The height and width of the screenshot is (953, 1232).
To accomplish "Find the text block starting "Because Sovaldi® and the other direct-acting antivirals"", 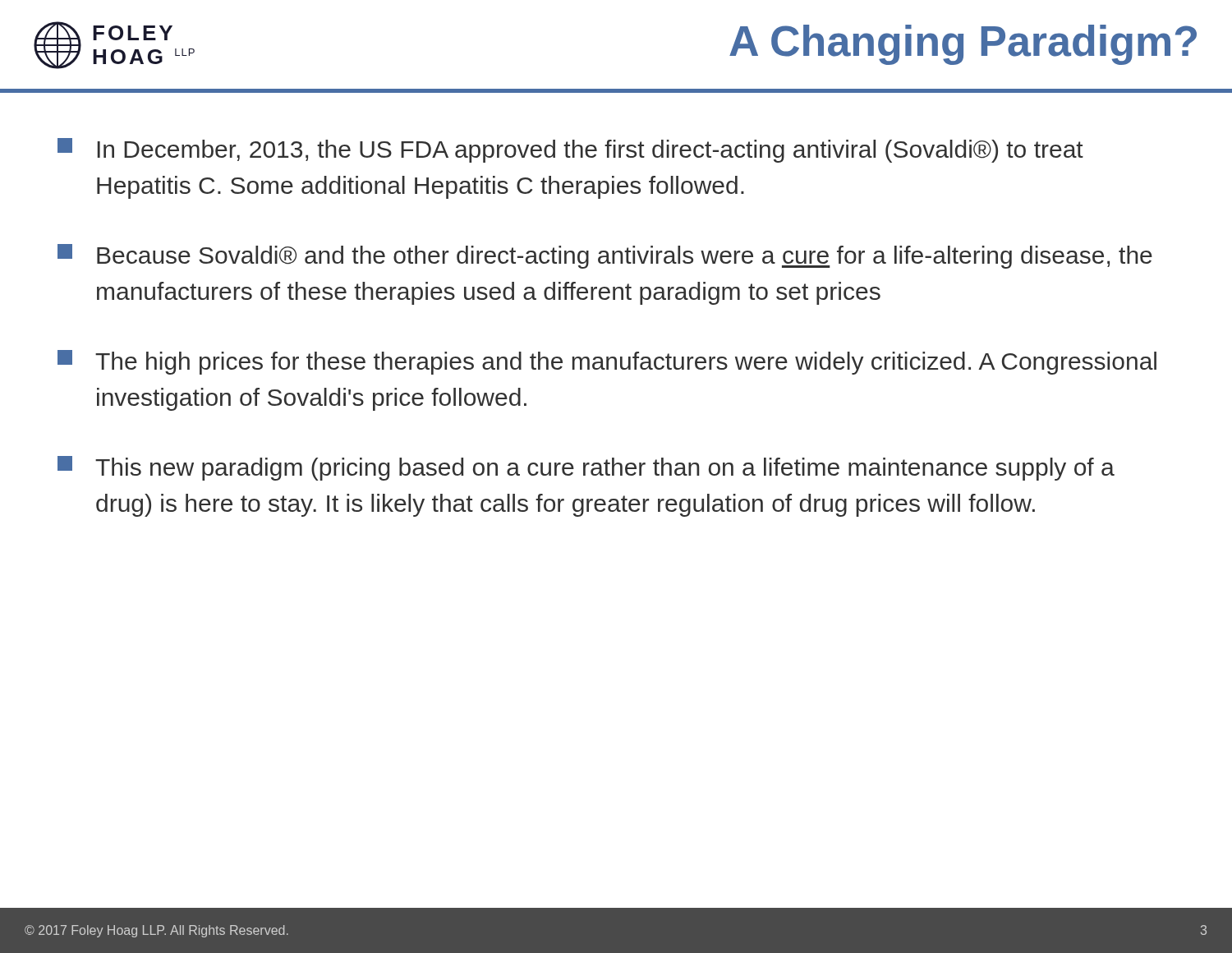I will pyautogui.click(x=616, y=273).
